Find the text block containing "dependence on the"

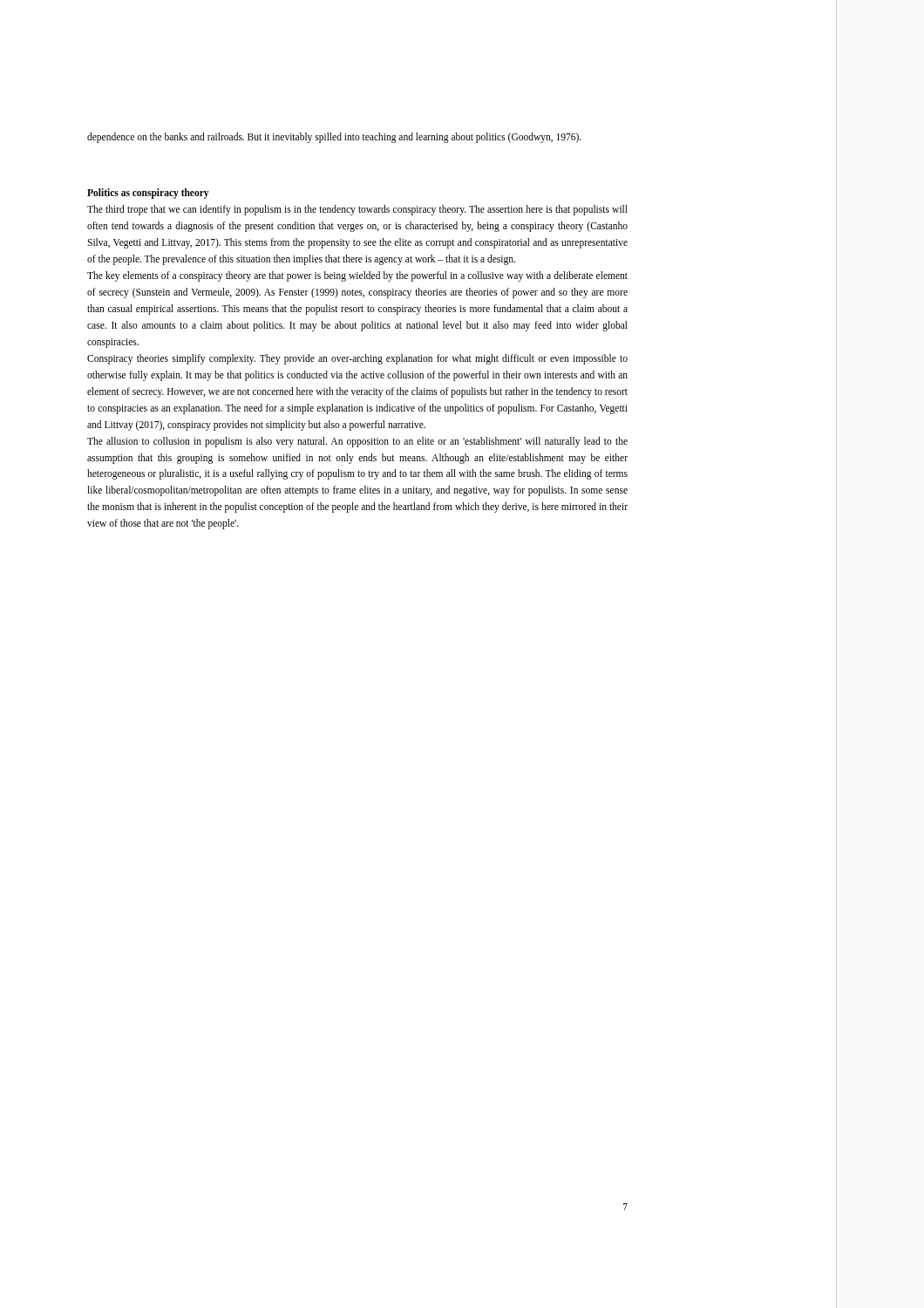point(357,137)
